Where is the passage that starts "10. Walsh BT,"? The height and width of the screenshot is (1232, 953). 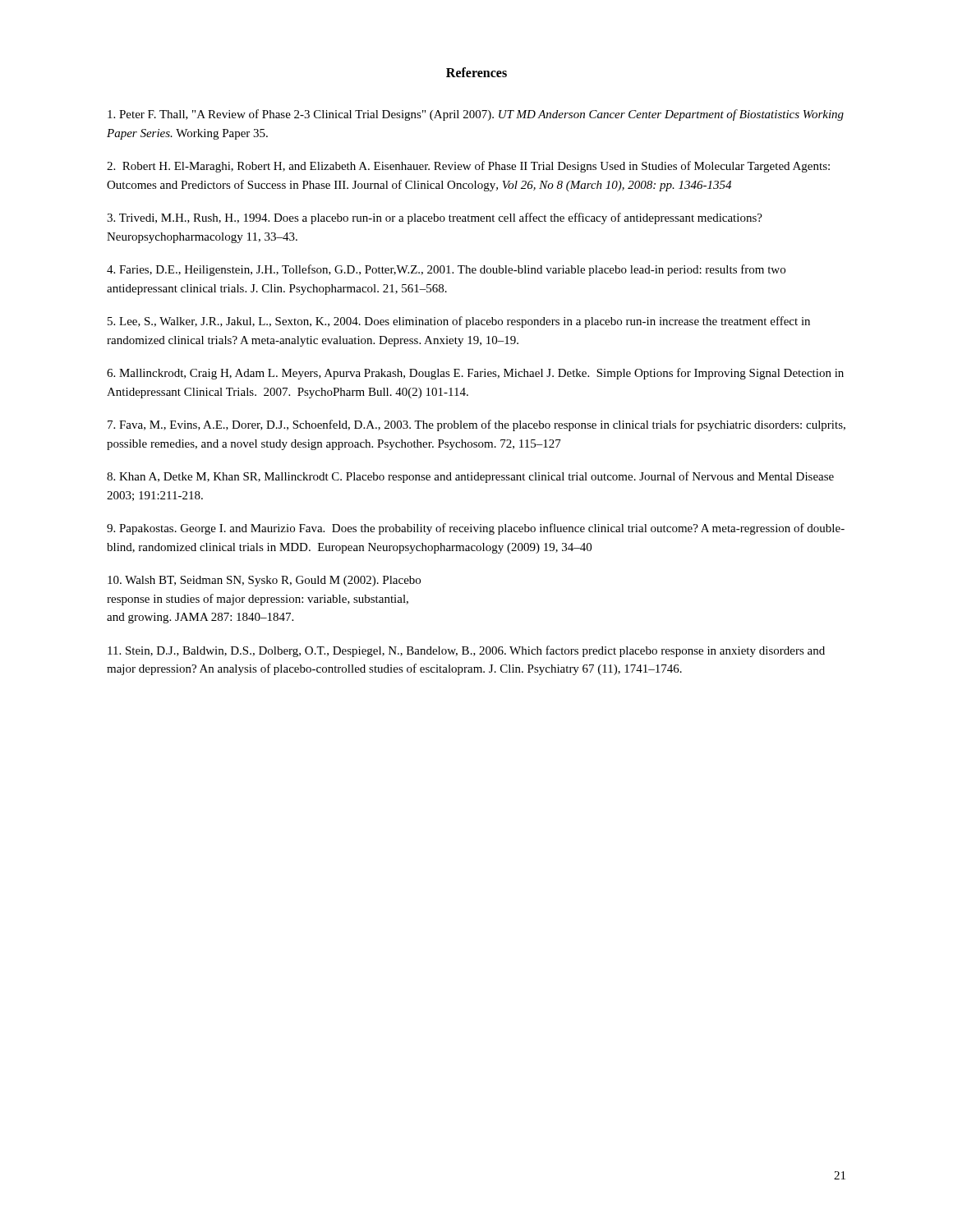tap(264, 598)
